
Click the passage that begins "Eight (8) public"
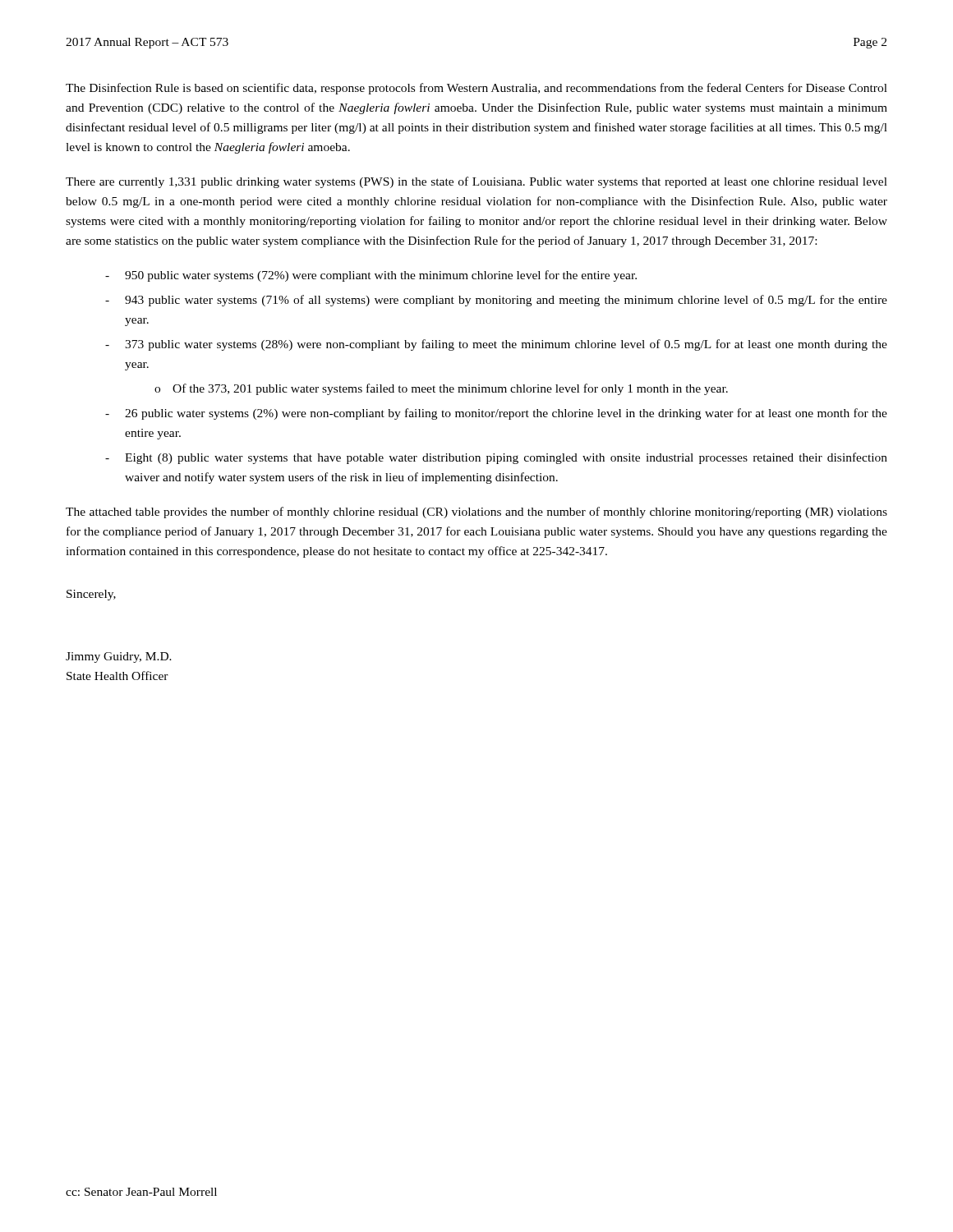[x=506, y=467]
